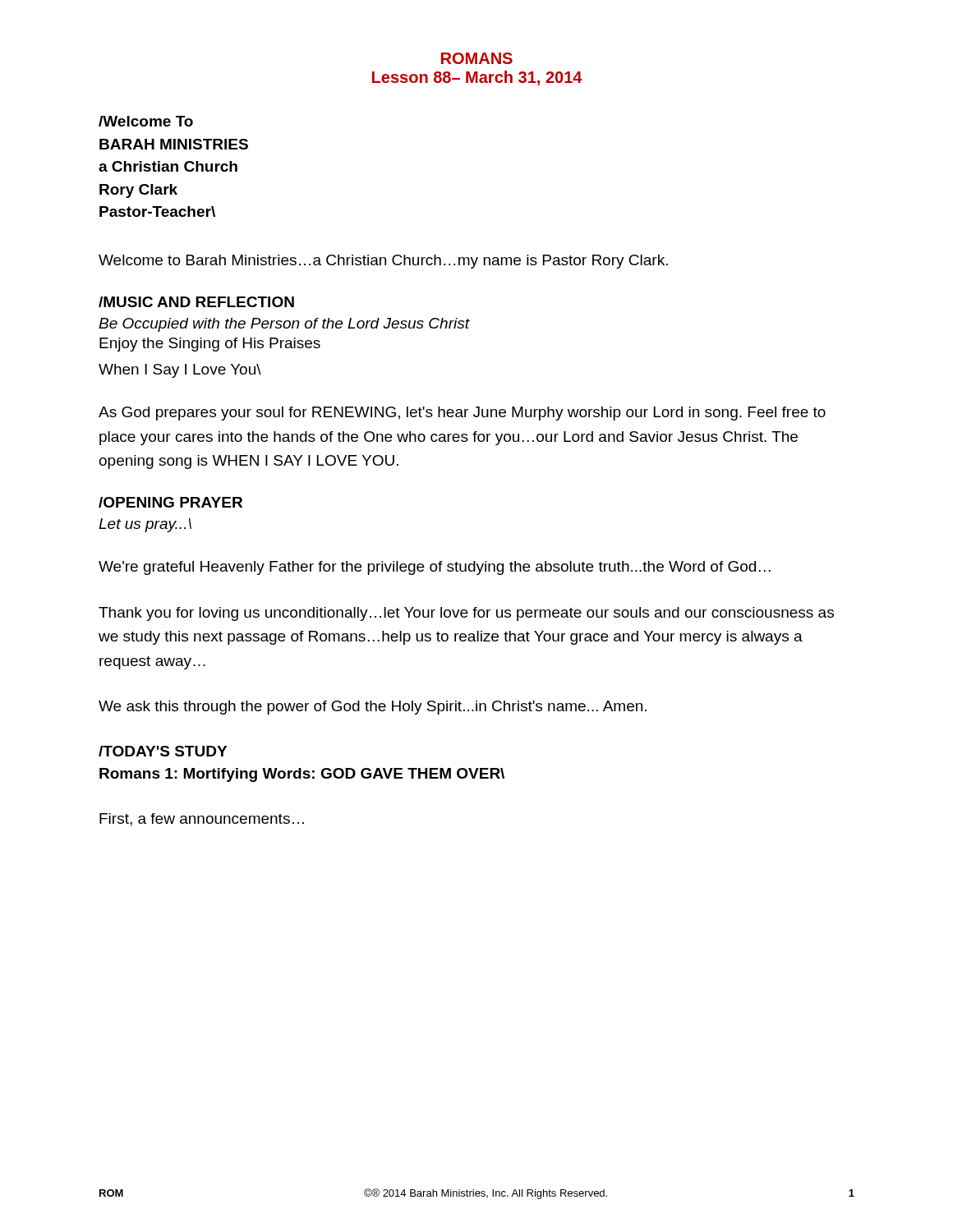Image resolution: width=953 pixels, height=1232 pixels.
Task: Point to the region starting "As God prepares your soul for RENEWING,"
Action: [x=462, y=436]
